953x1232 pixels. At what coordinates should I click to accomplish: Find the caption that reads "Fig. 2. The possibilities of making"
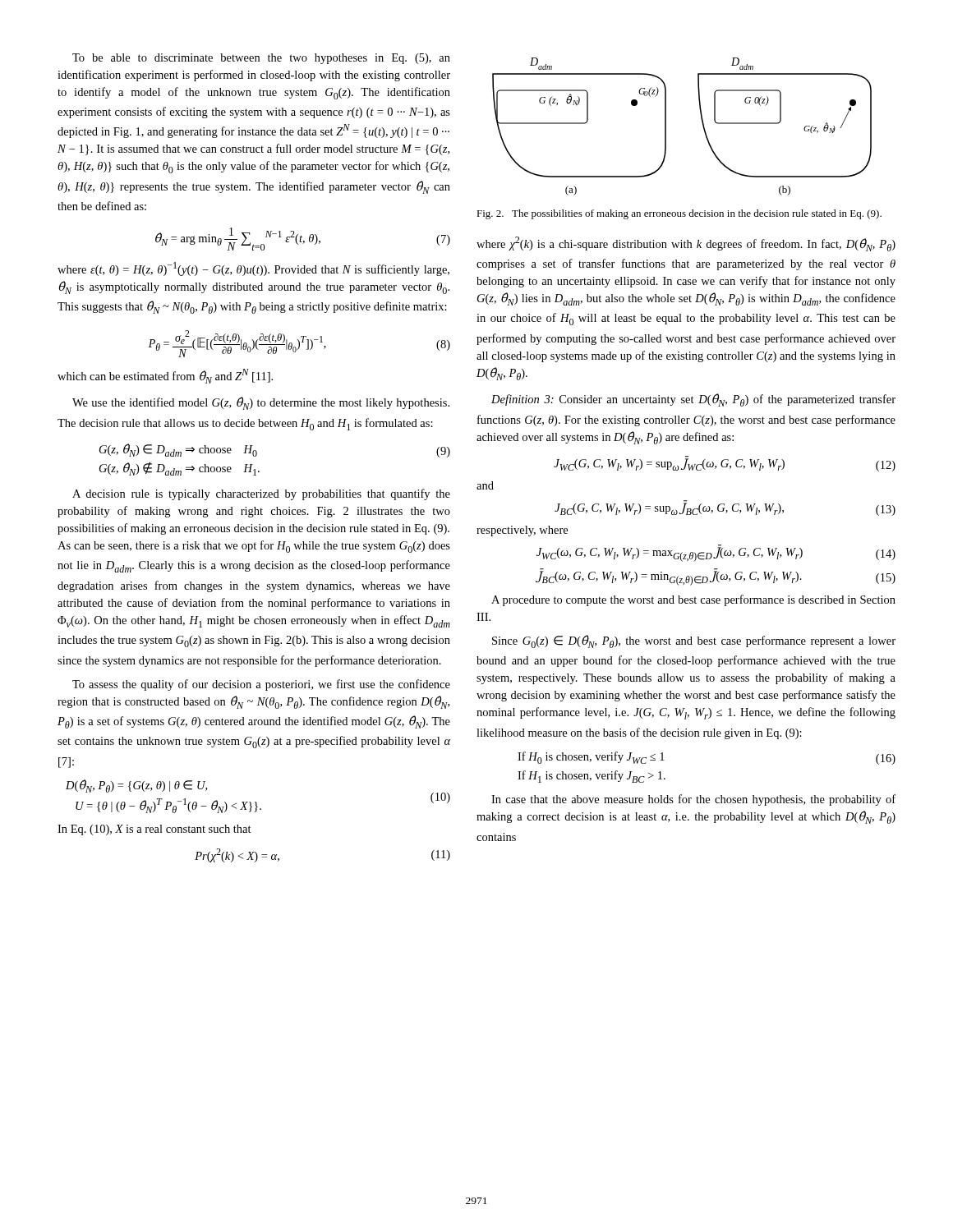686,214
